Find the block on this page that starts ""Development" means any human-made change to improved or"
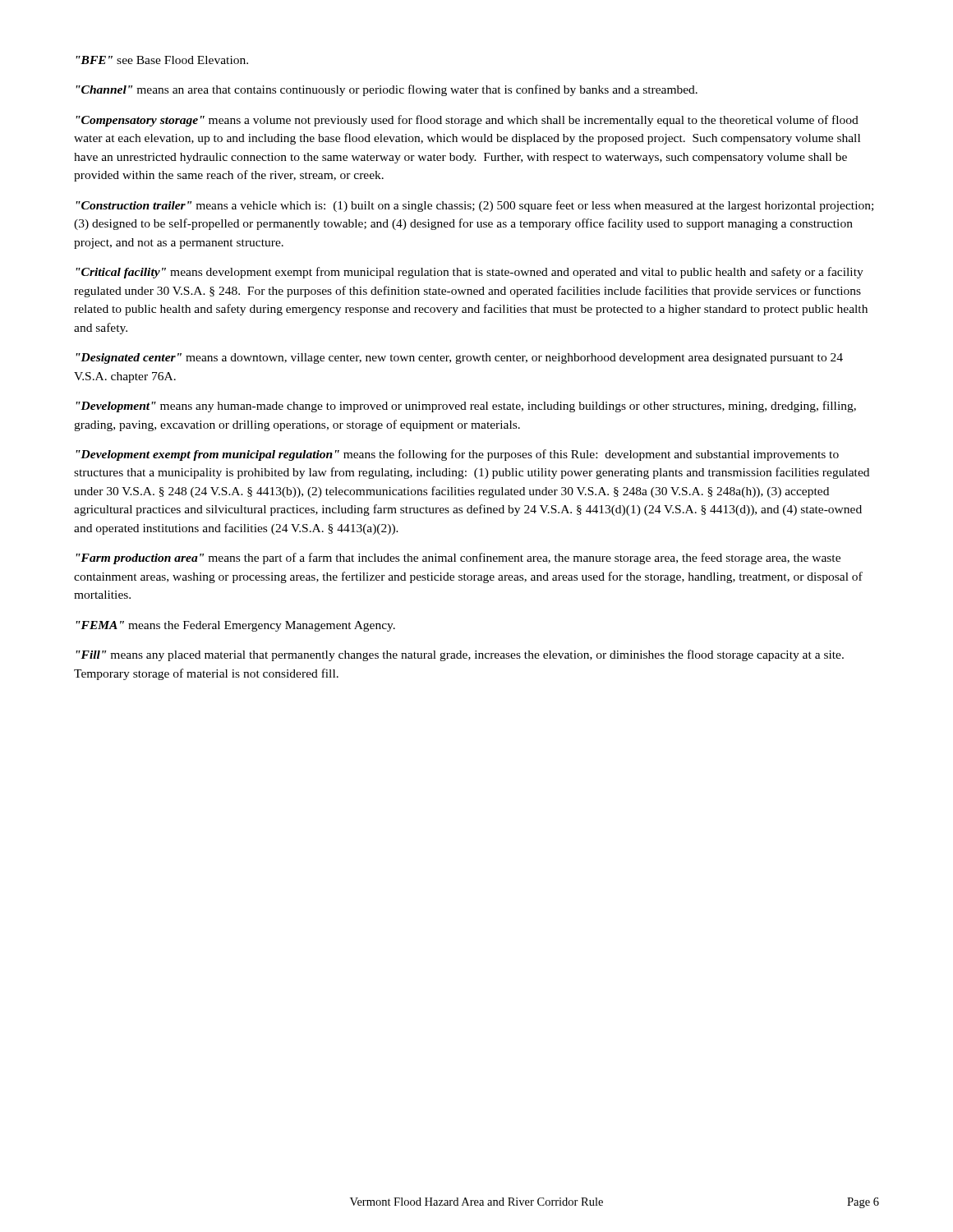Screen dimensions: 1232x953 (465, 415)
